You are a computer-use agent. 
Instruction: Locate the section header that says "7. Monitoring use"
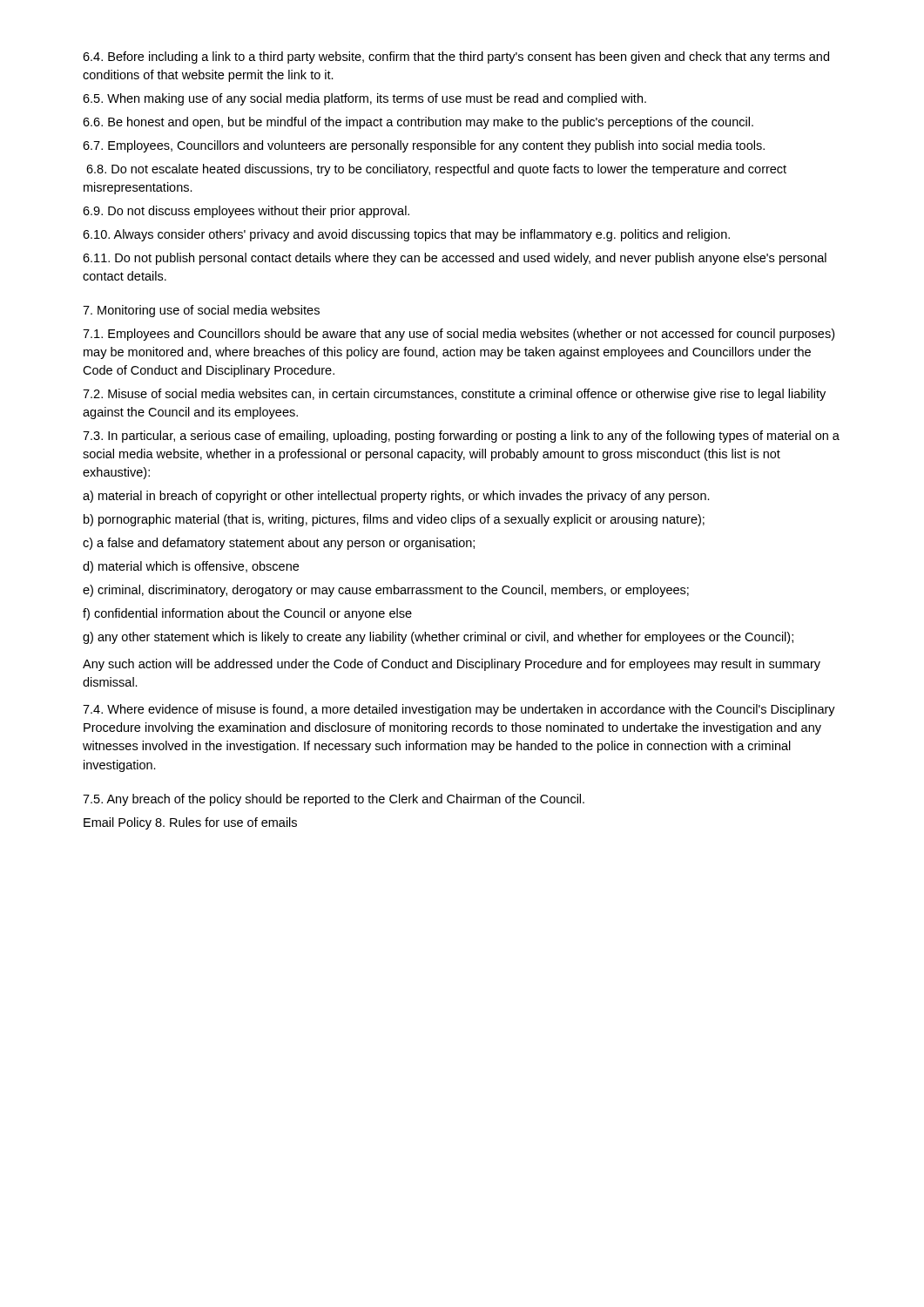[x=201, y=310]
